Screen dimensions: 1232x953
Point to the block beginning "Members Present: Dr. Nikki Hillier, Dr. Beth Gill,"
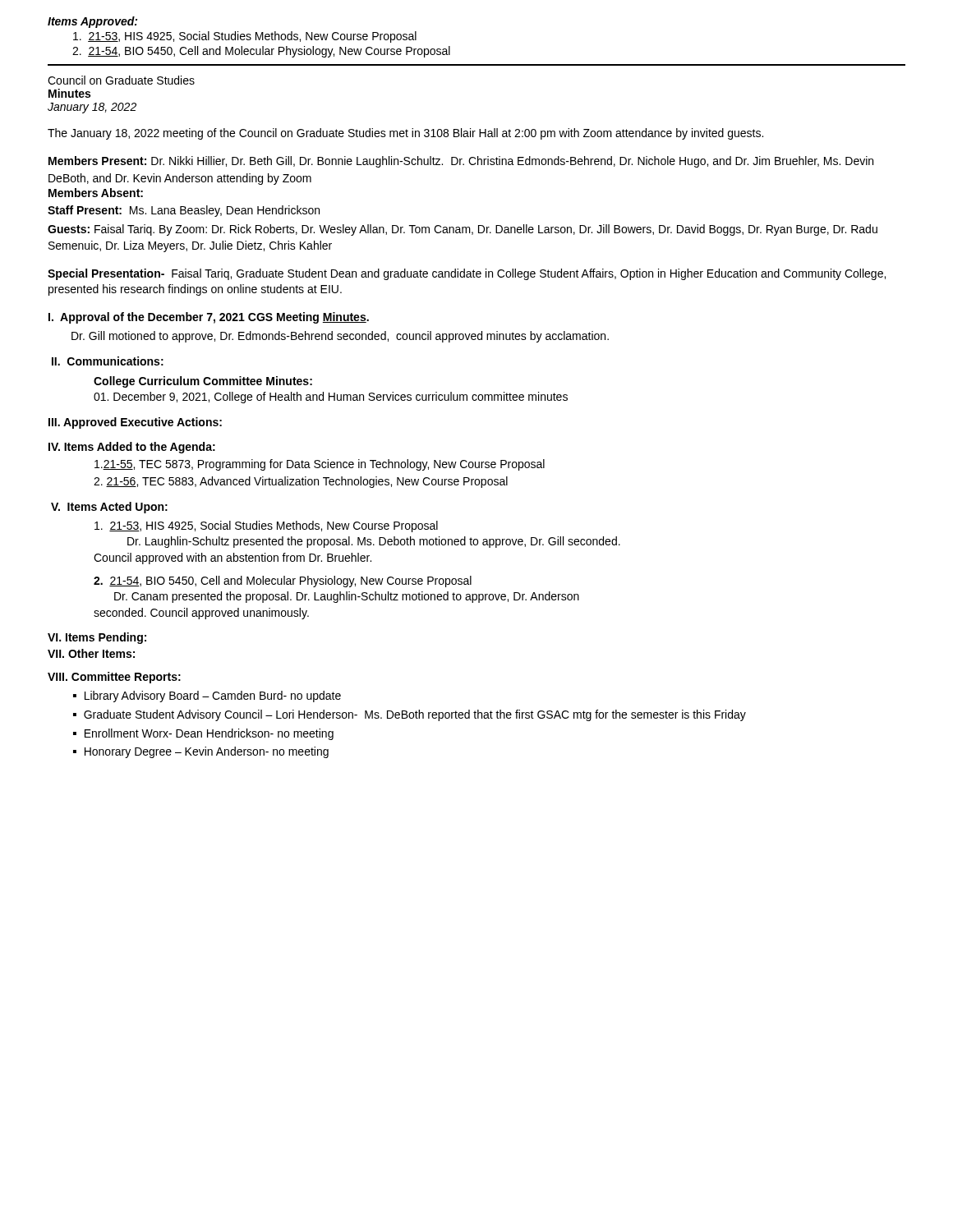tap(461, 170)
